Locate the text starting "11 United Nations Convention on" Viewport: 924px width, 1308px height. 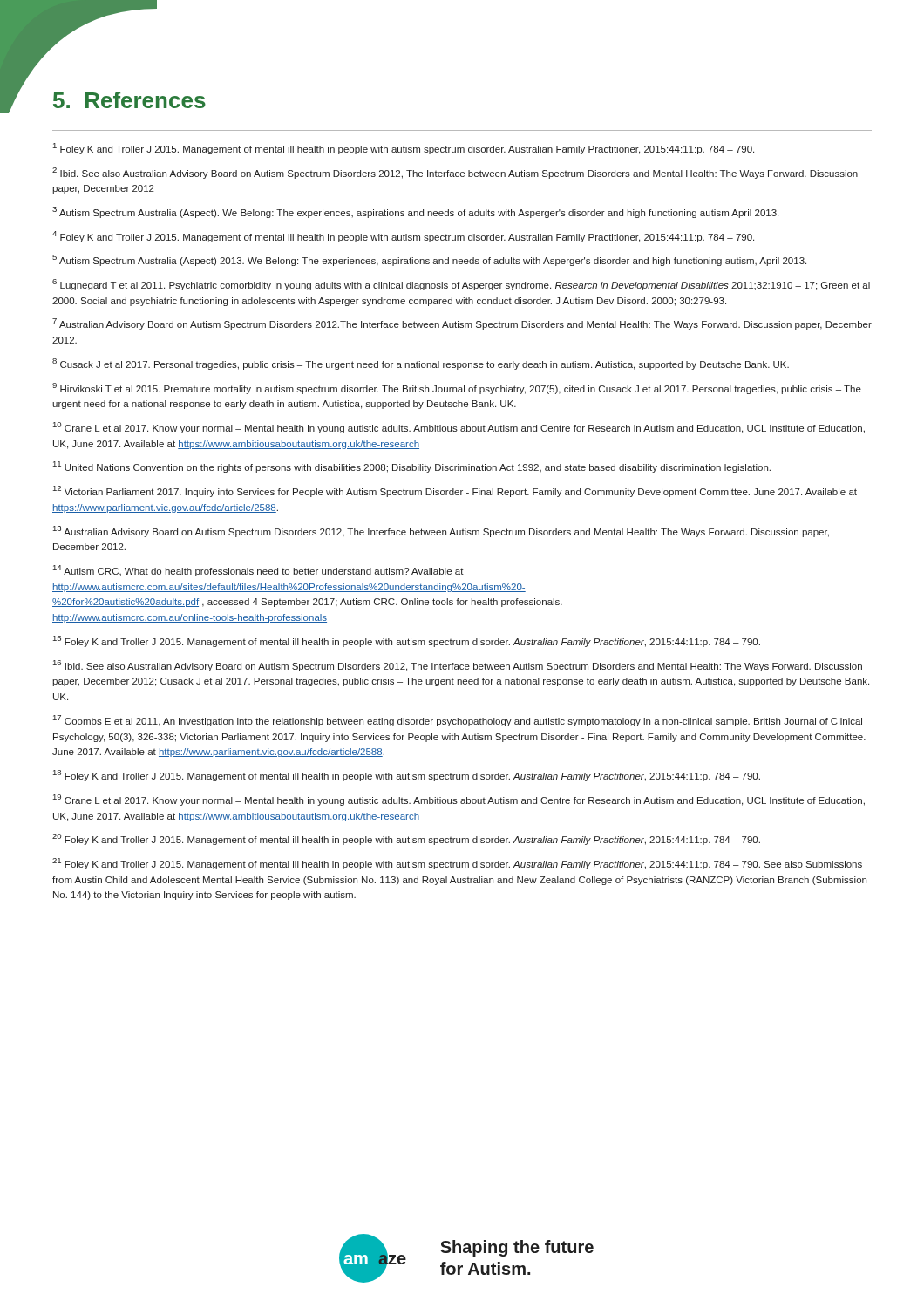pos(462,467)
